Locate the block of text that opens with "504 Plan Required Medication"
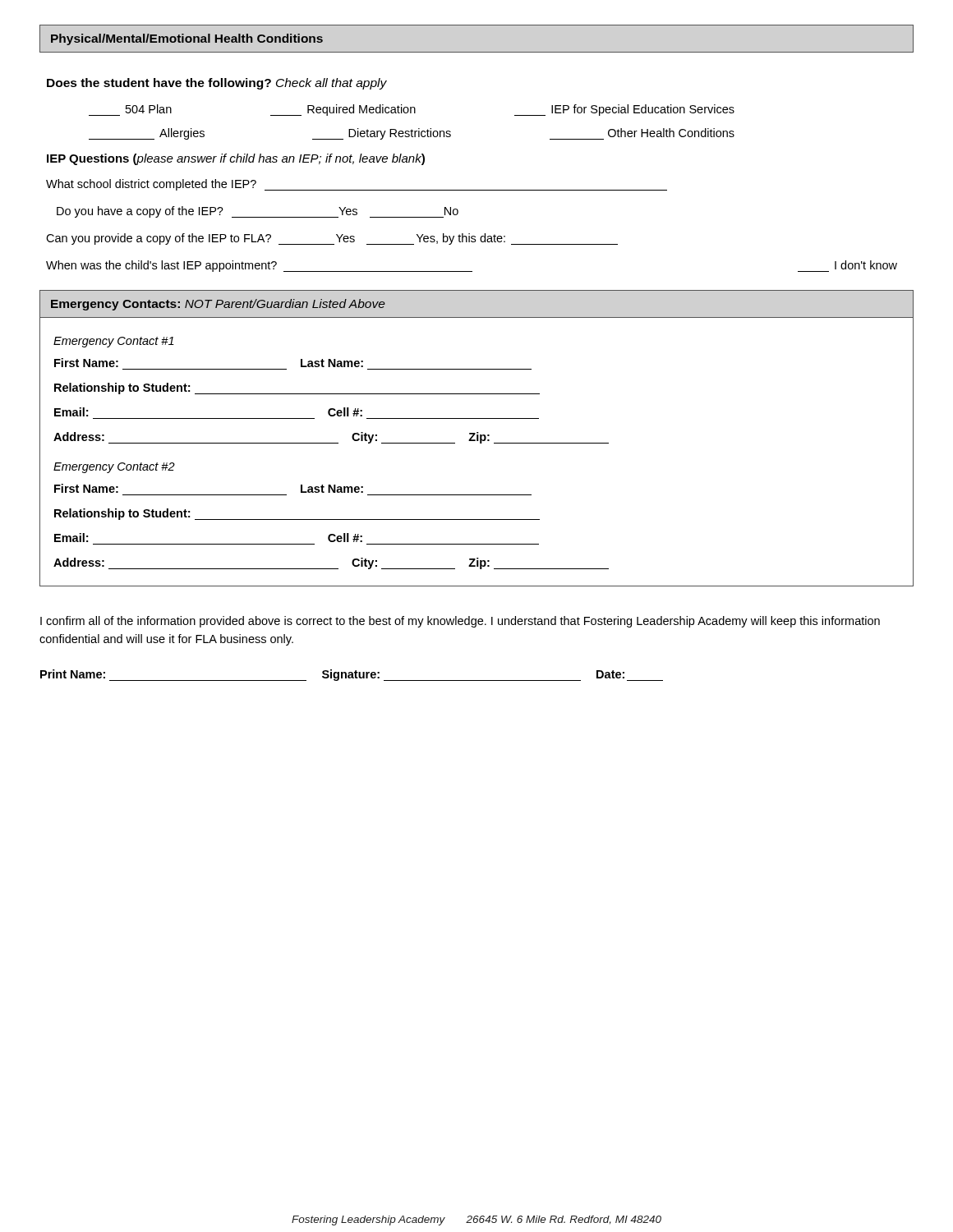This screenshot has width=953, height=1232. (x=412, y=109)
